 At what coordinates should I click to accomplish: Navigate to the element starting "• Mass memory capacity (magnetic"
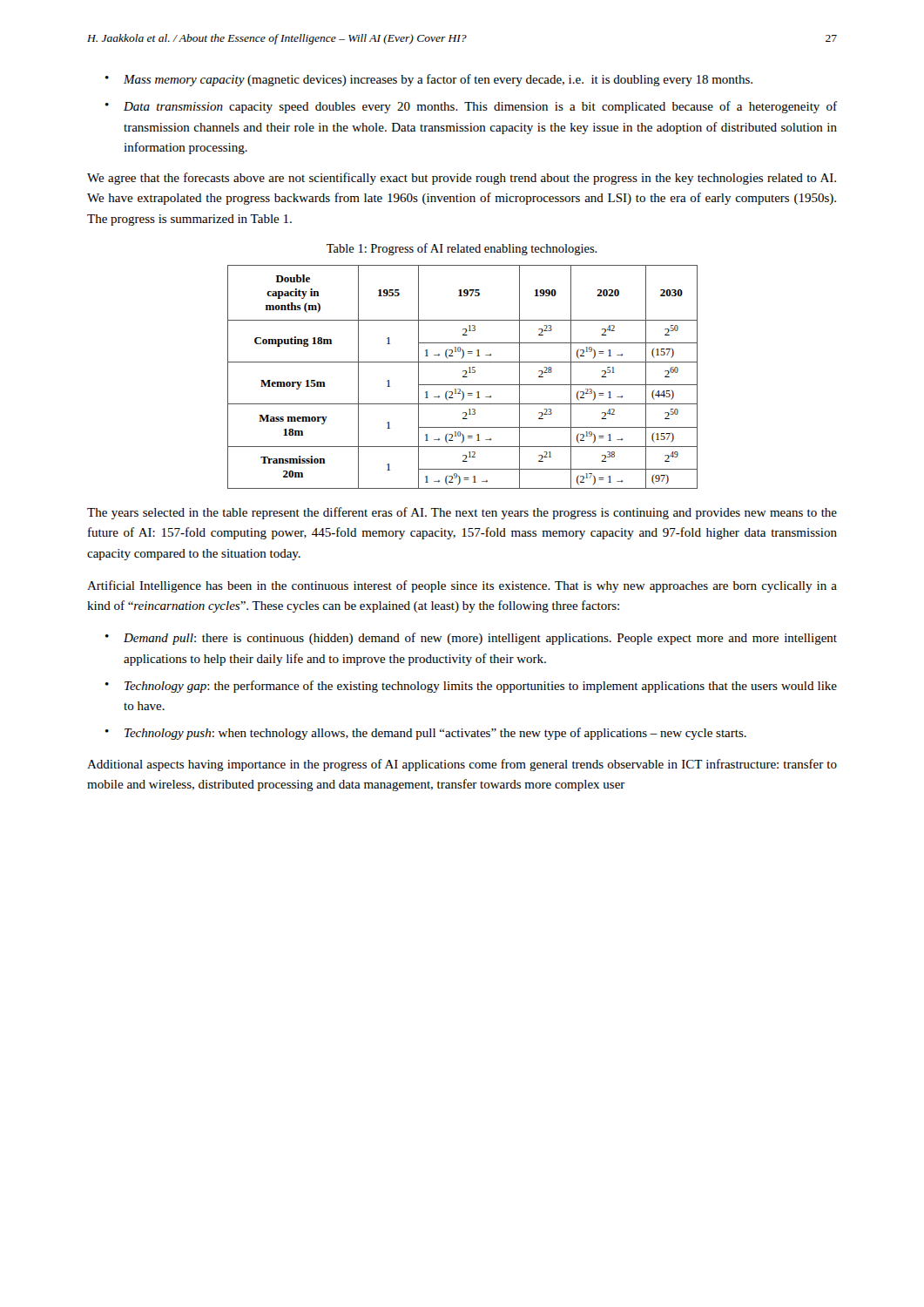(471, 80)
